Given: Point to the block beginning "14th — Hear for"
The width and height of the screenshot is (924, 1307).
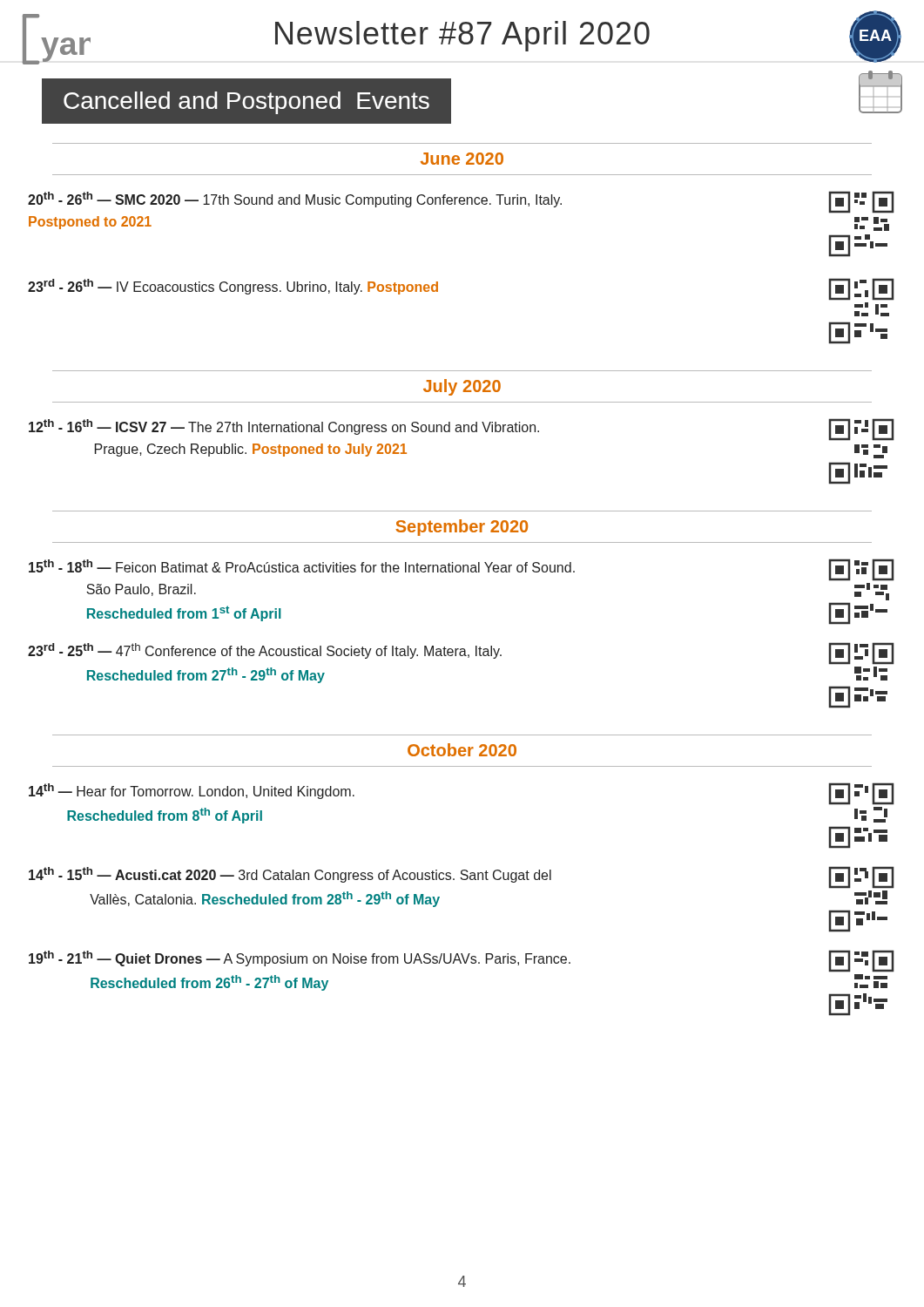Looking at the screenshot, I should click(202, 795).
